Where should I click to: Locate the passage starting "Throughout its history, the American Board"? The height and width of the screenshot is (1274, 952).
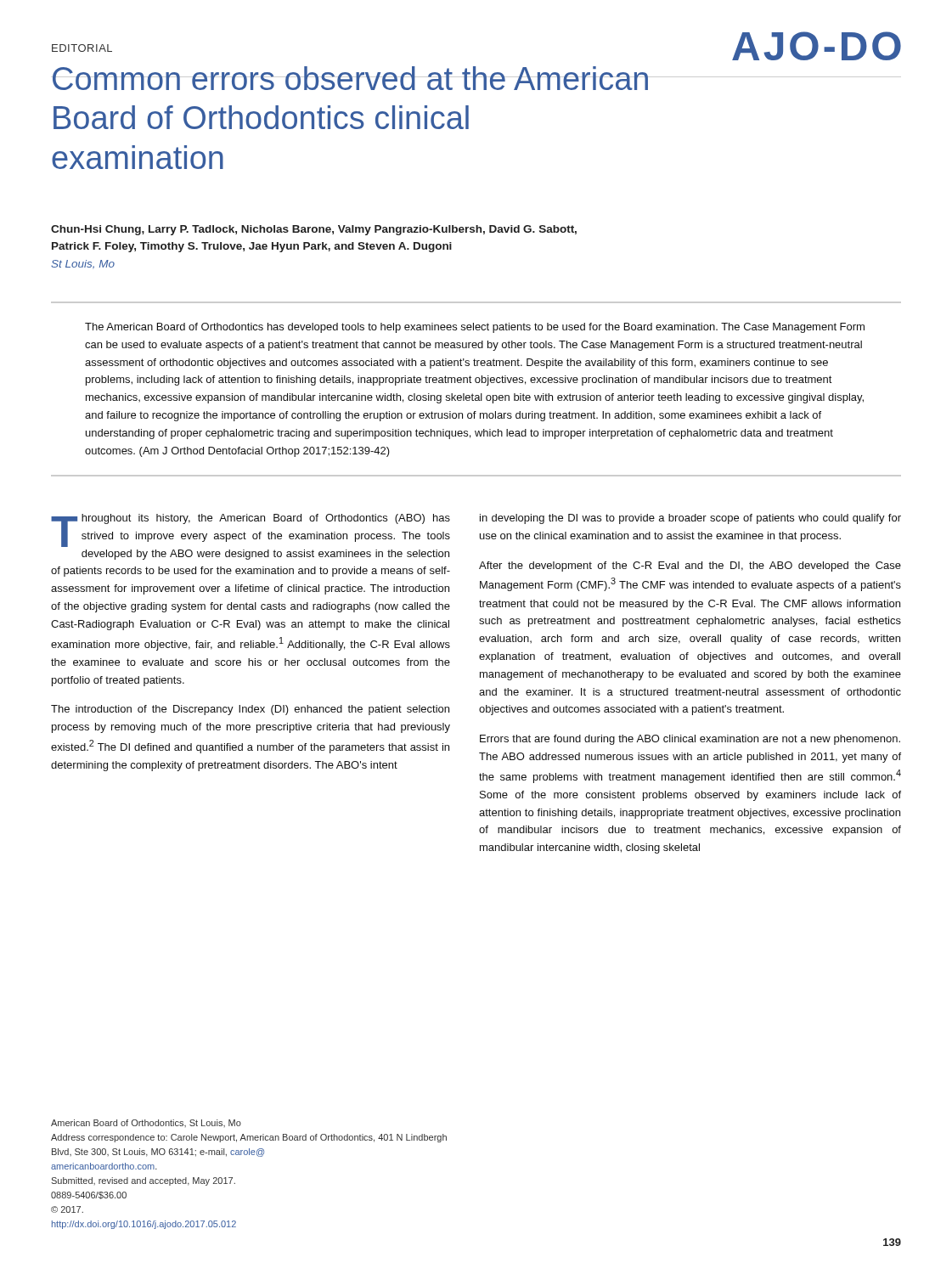[251, 642]
